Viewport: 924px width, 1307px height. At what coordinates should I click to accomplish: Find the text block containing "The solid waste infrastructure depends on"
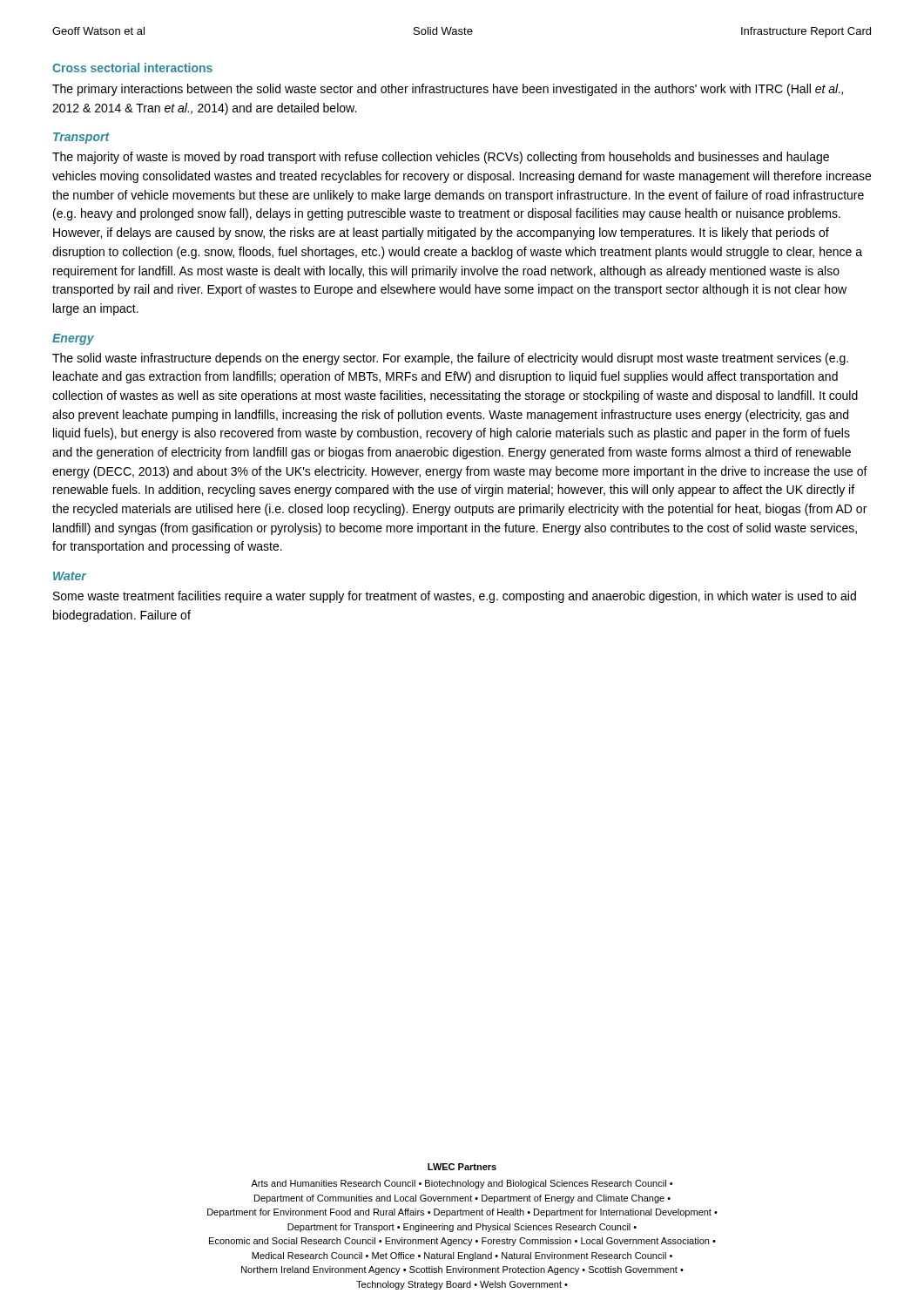click(x=460, y=452)
